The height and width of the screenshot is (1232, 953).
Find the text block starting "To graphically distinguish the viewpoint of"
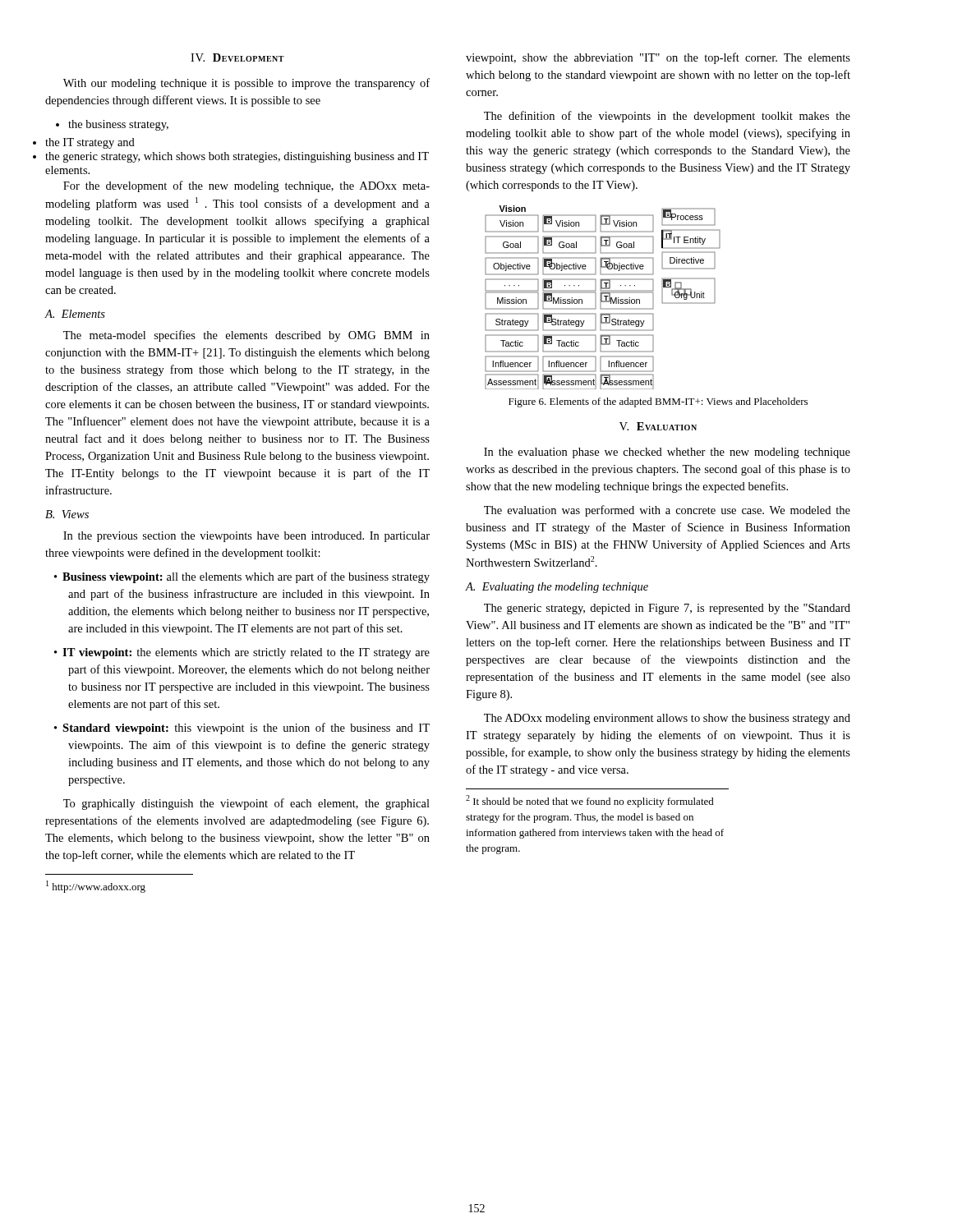(237, 830)
